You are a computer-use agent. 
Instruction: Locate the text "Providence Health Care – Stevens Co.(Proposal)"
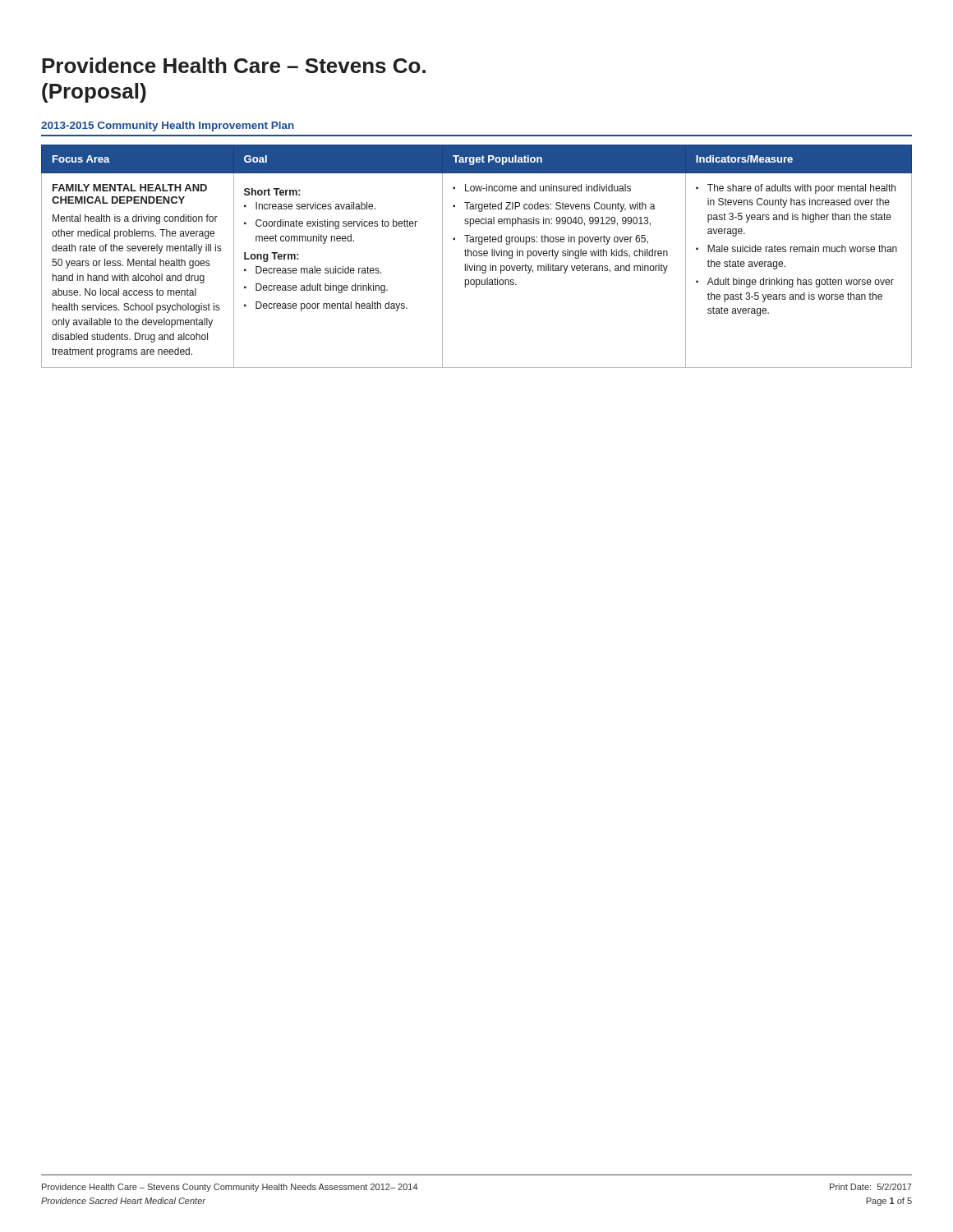[x=234, y=65]
